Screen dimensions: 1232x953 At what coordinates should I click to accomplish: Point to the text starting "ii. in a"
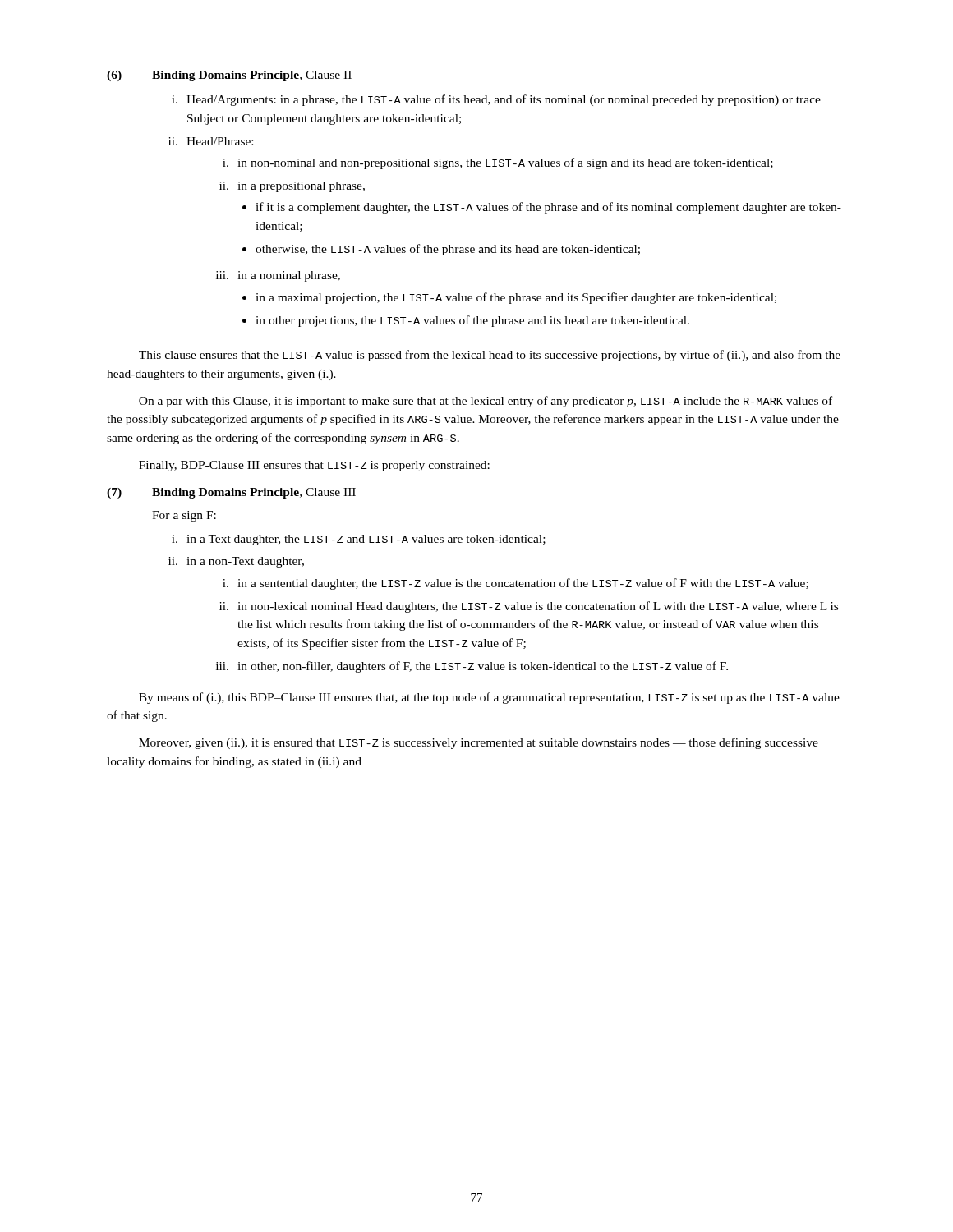point(499,616)
